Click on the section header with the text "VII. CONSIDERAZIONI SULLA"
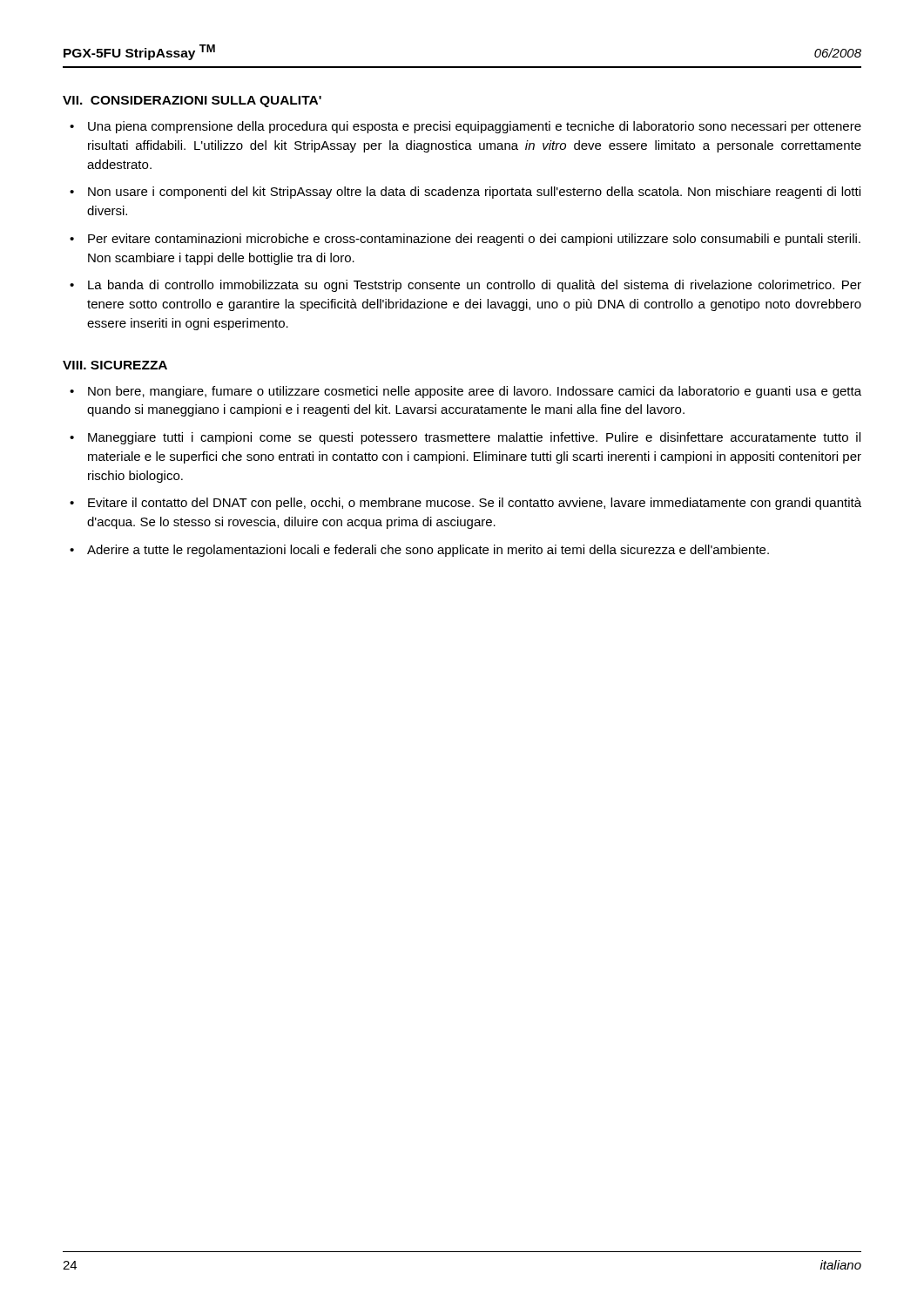 point(192,100)
